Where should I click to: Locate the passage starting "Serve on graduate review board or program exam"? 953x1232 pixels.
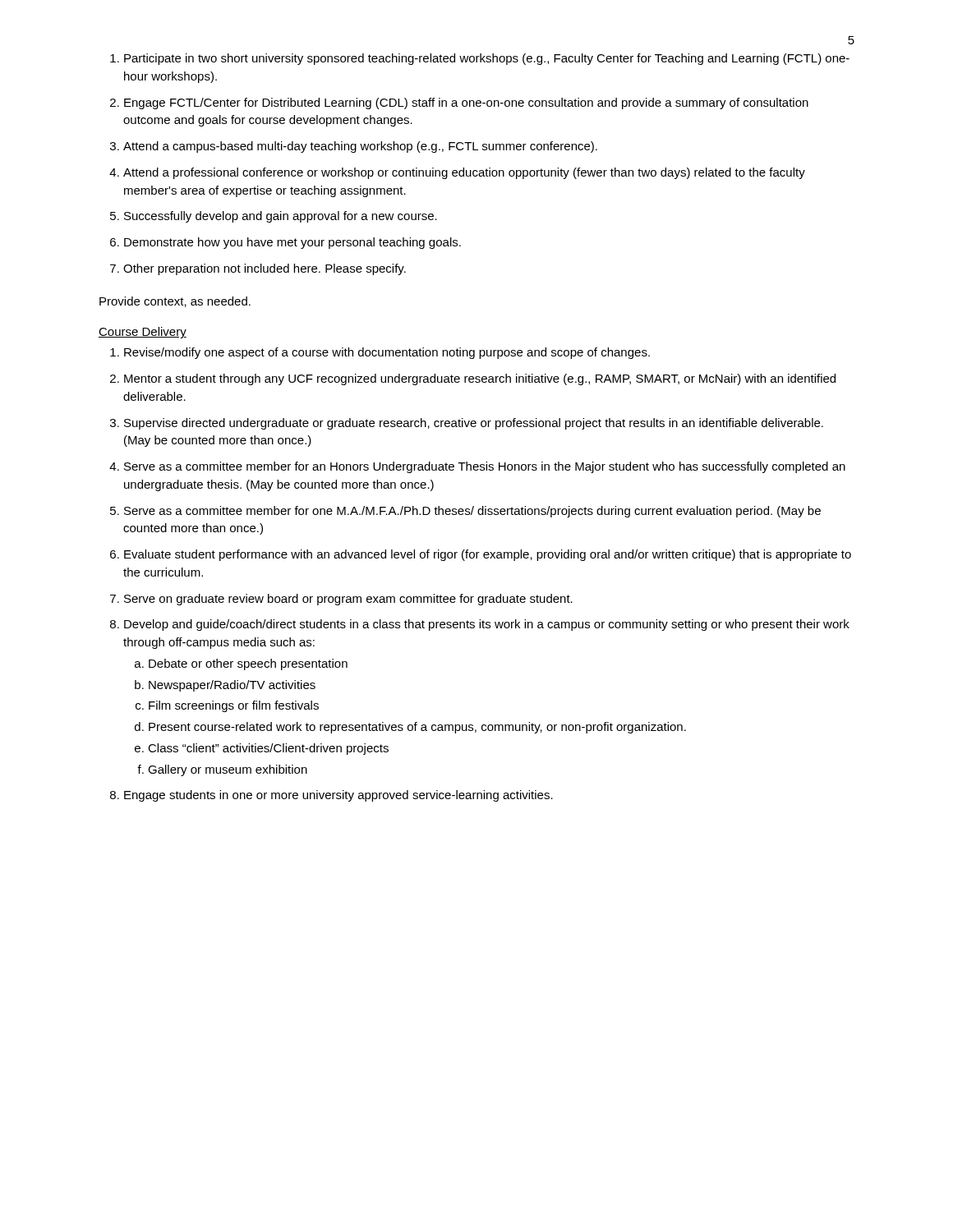pyautogui.click(x=476, y=598)
